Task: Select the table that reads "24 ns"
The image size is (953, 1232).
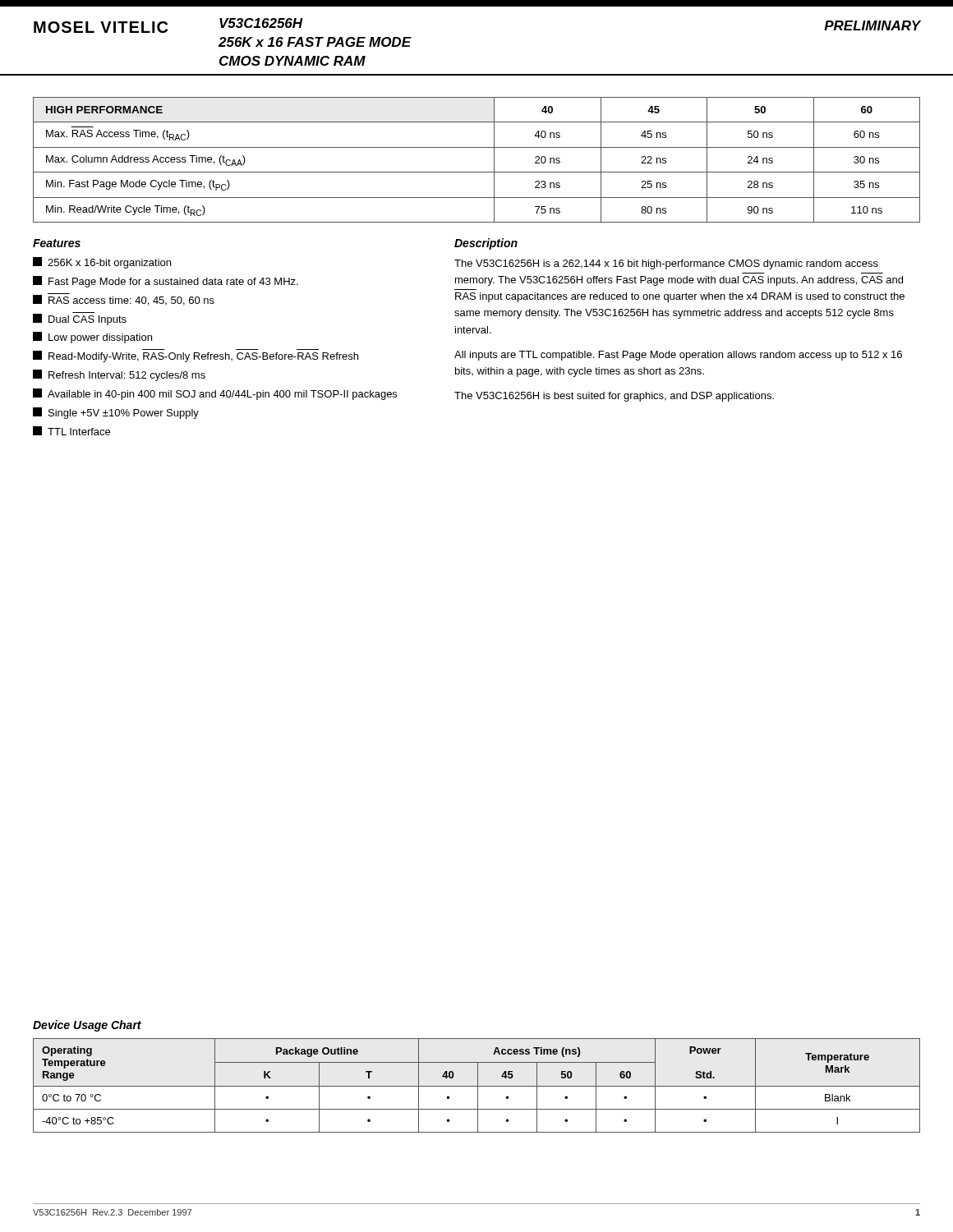Action: (476, 160)
